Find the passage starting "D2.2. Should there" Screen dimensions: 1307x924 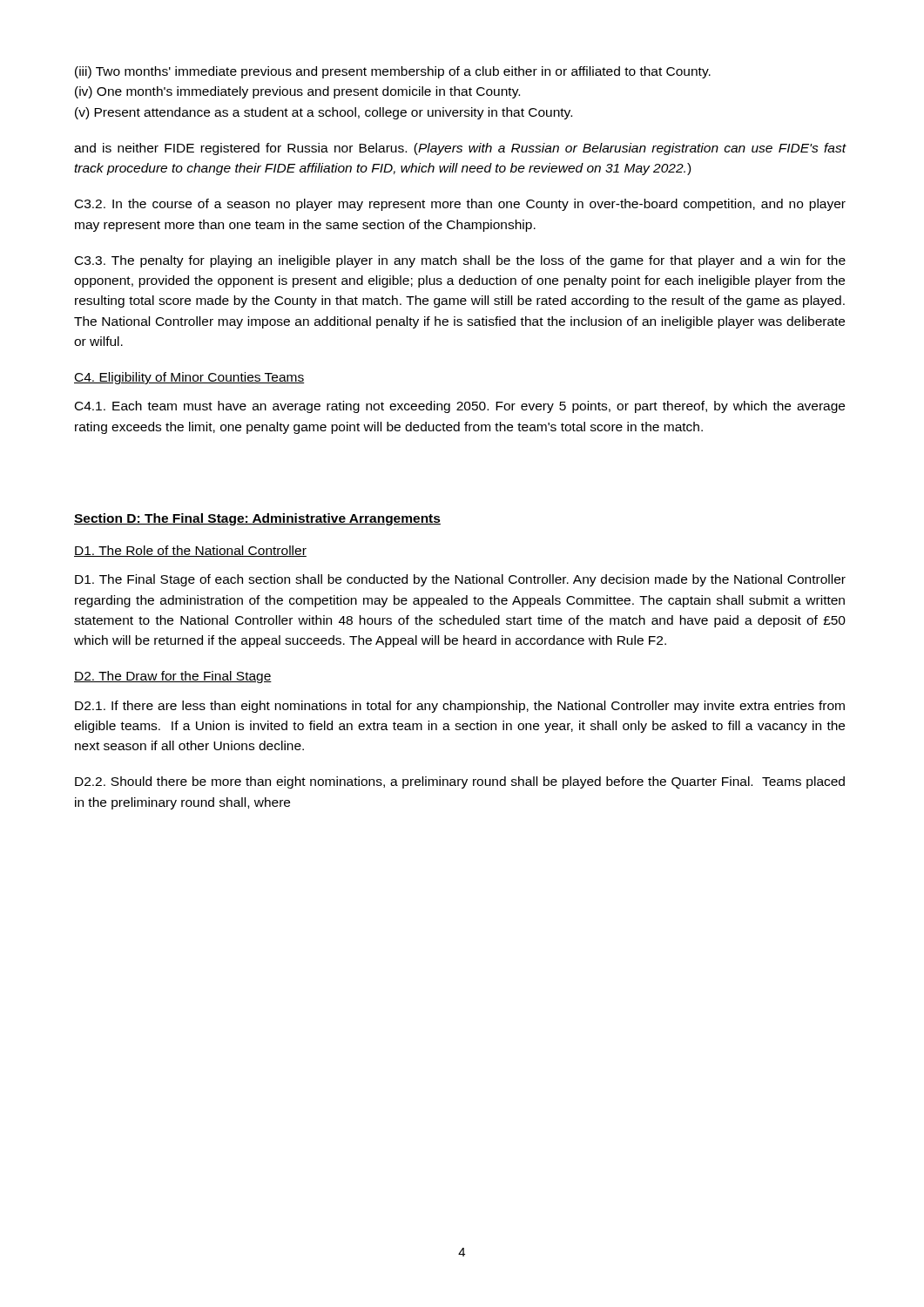pyautogui.click(x=460, y=792)
